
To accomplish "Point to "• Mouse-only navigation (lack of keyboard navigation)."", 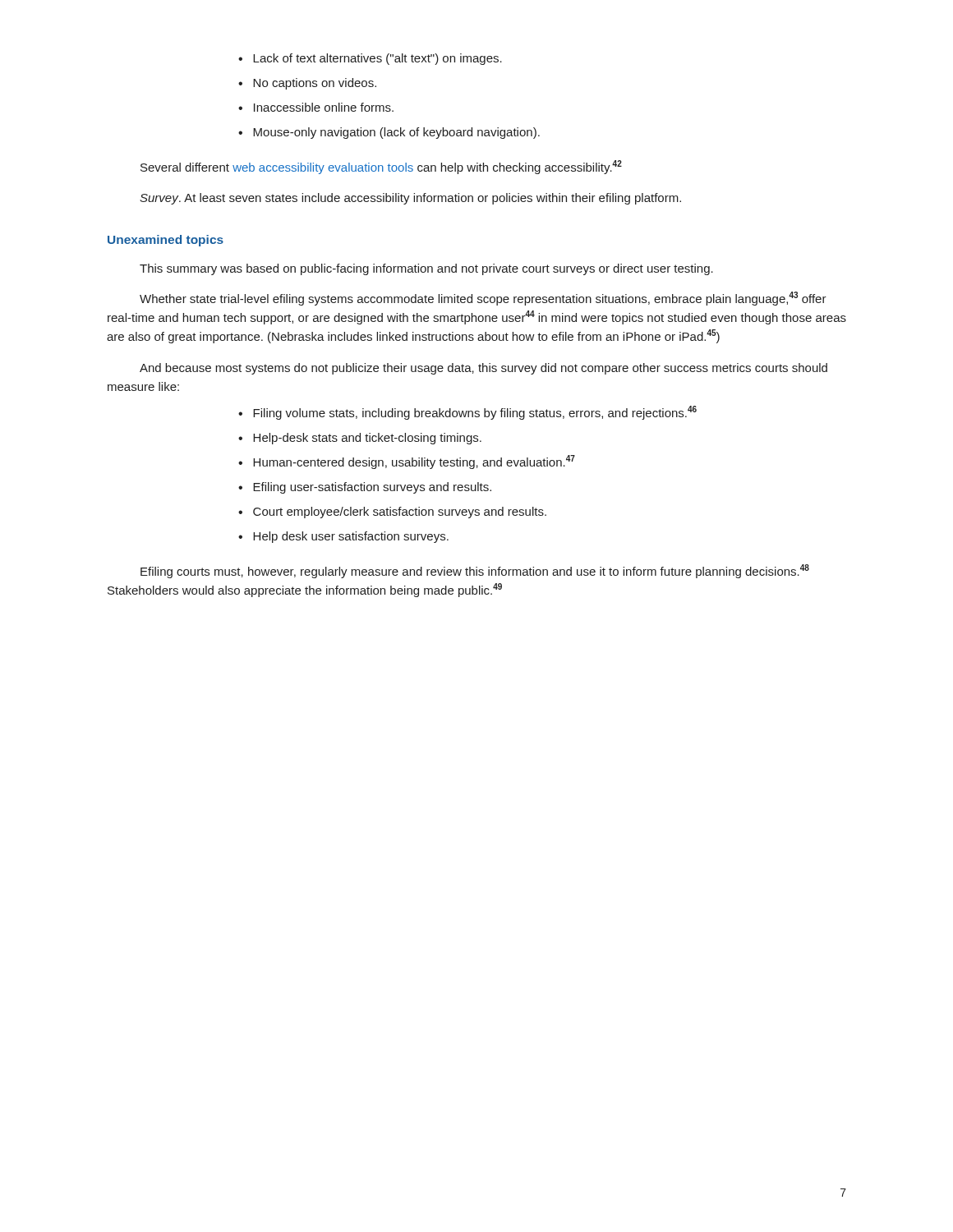I will (x=389, y=133).
